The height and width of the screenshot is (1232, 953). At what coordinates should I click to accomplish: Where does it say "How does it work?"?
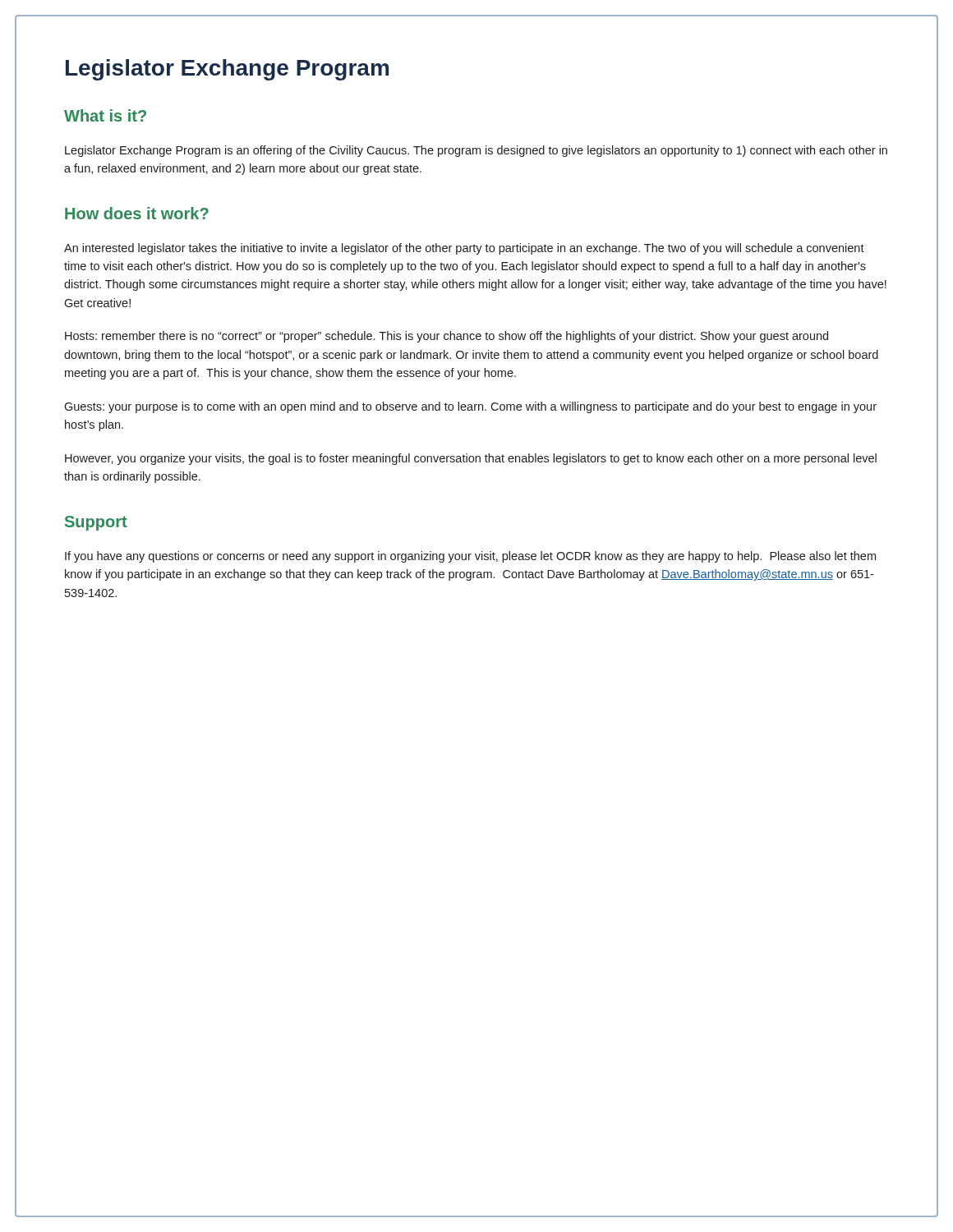[137, 213]
